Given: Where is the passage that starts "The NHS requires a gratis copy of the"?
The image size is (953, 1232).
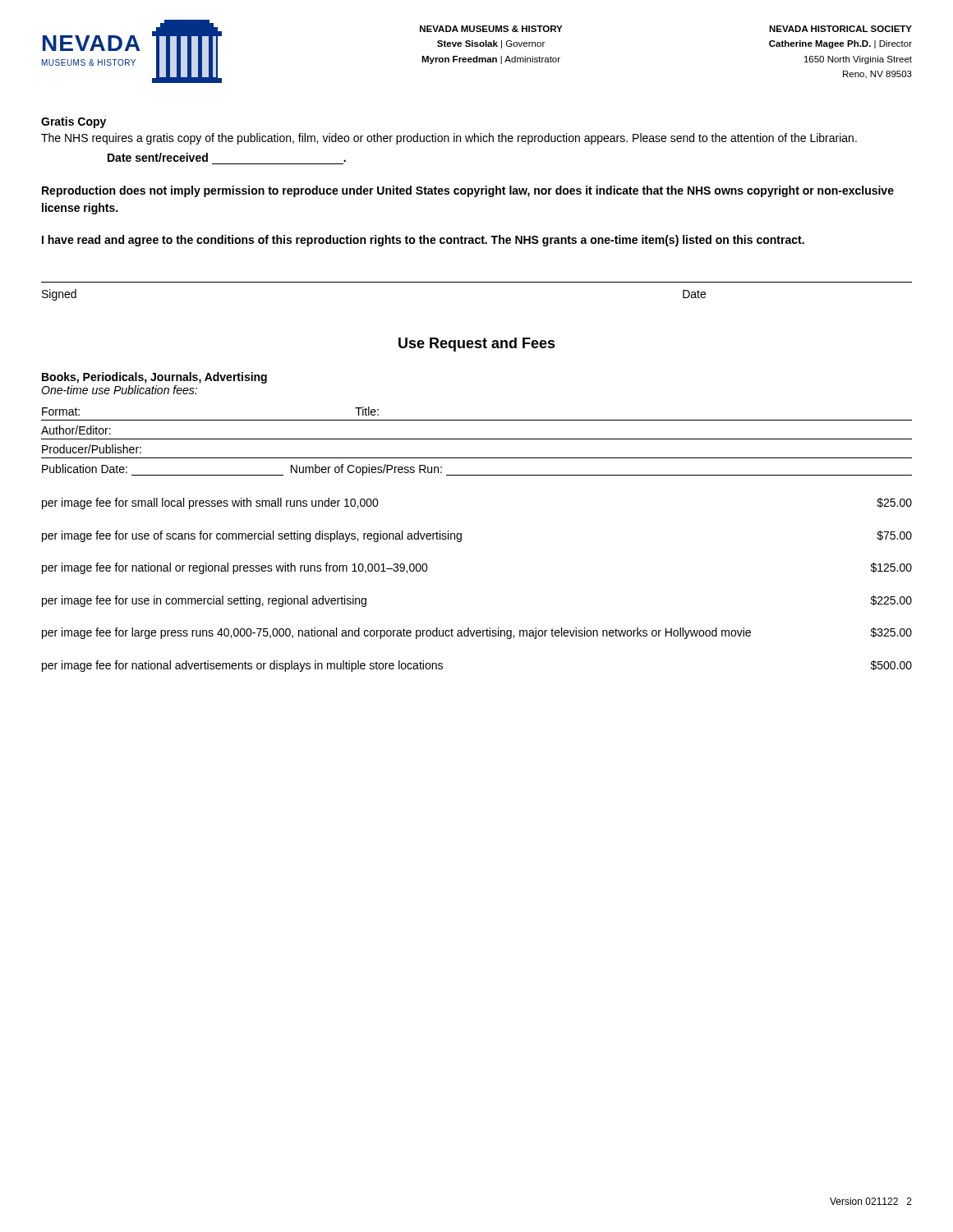Looking at the screenshot, I should [x=449, y=138].
